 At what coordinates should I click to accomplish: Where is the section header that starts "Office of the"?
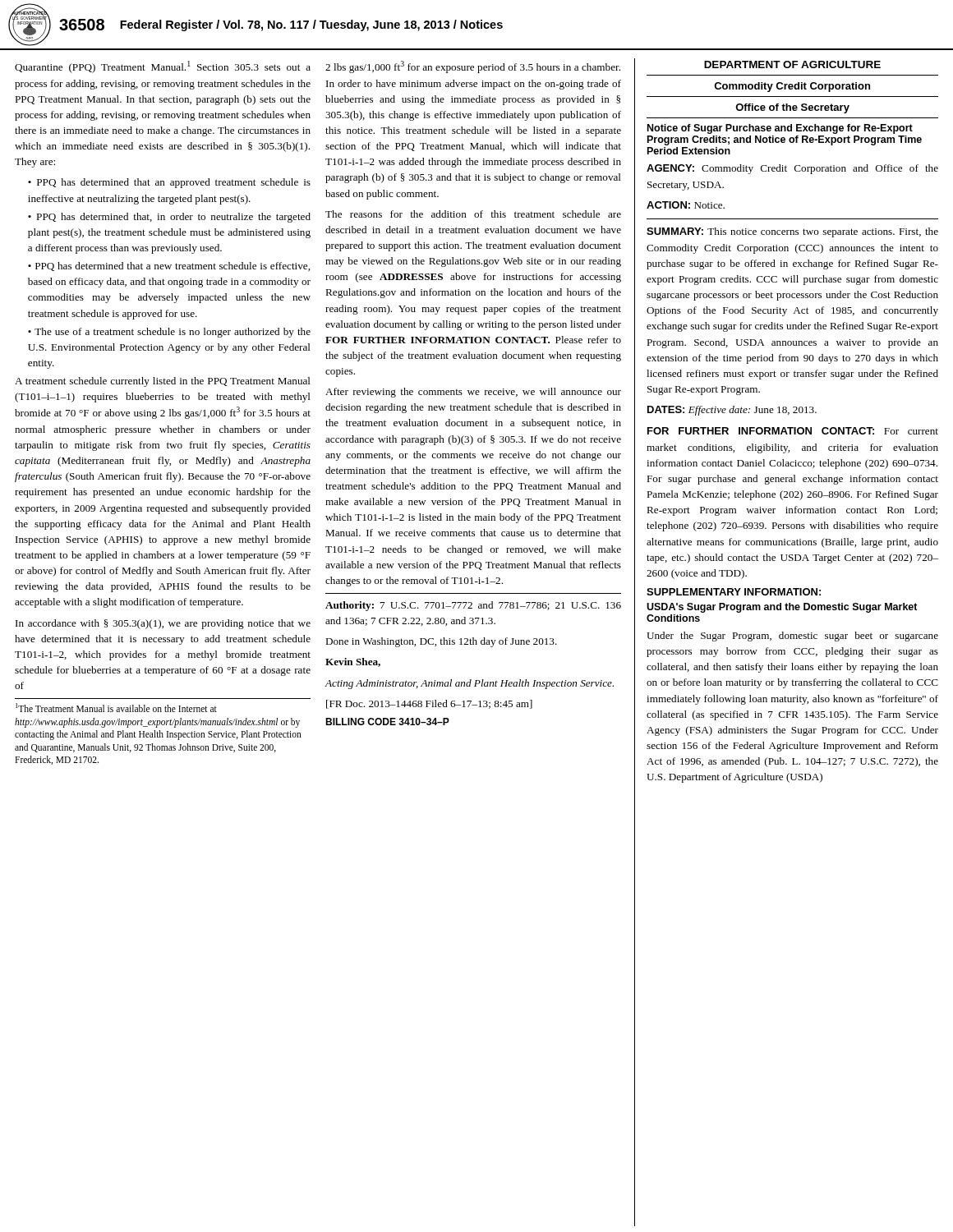coord(792,107)
